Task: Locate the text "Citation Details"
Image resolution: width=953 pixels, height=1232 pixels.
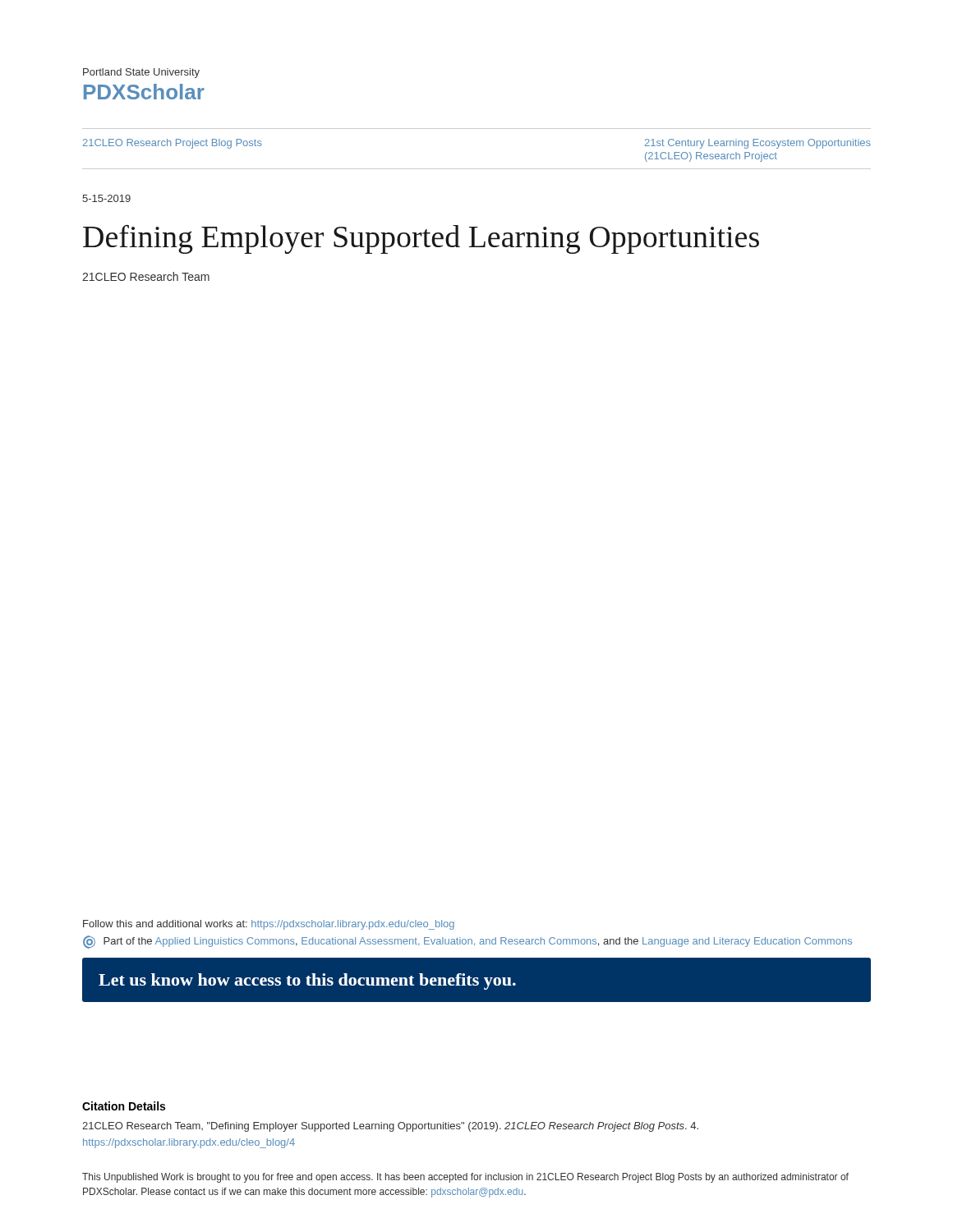Action: 124,1106
